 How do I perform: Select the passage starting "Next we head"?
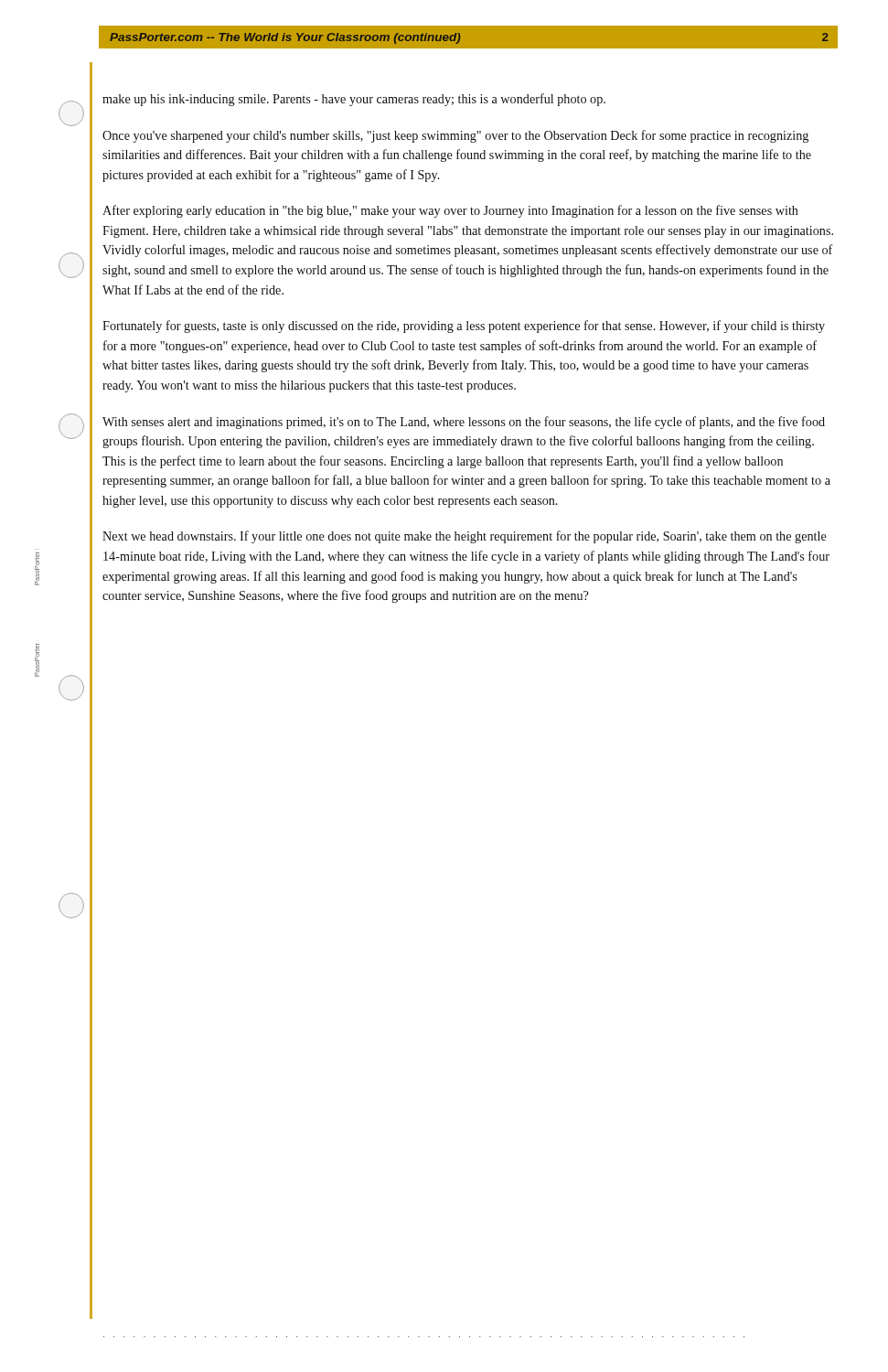[x=466, y=566]
